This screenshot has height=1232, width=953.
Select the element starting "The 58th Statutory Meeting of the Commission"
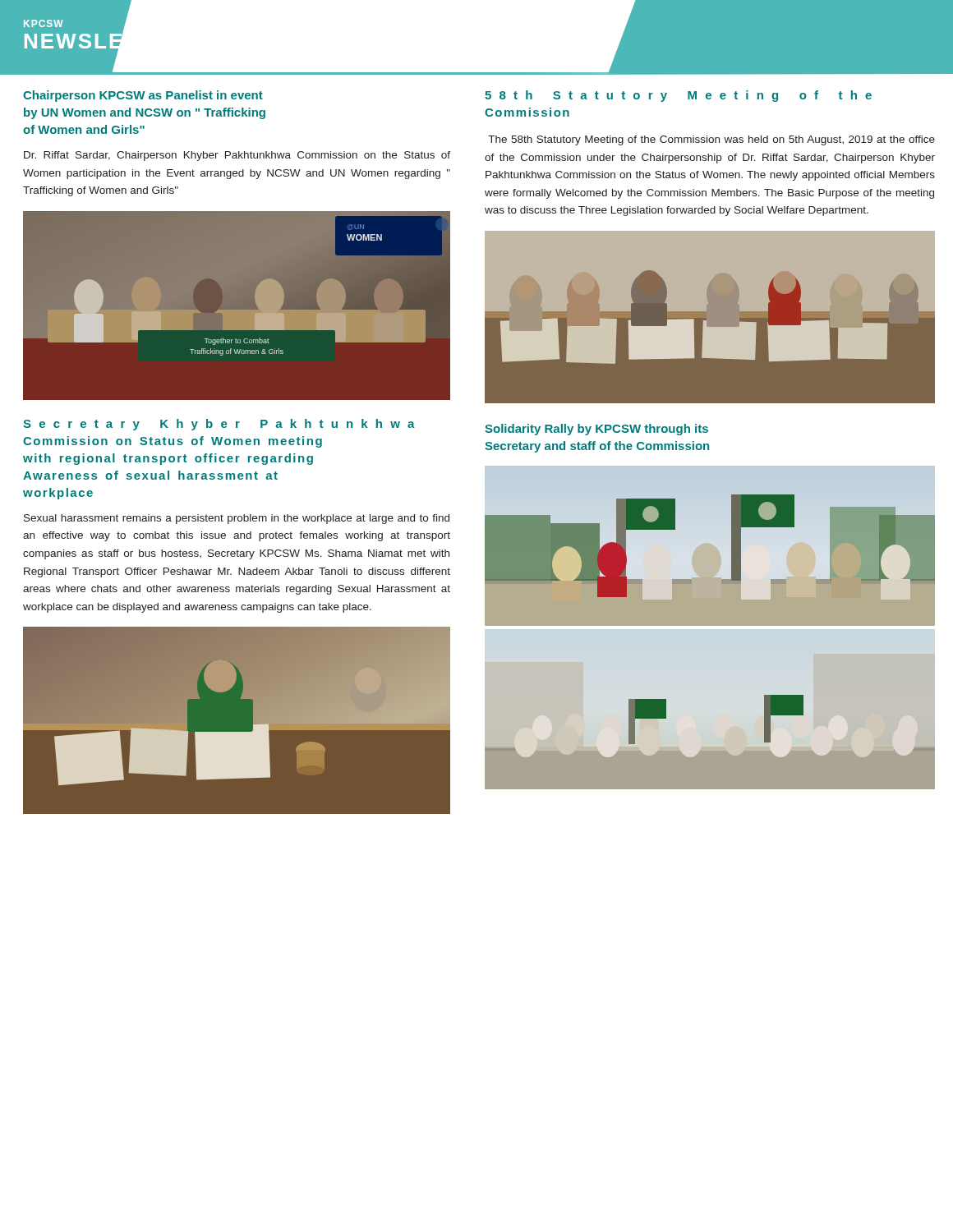coord(710,175)
